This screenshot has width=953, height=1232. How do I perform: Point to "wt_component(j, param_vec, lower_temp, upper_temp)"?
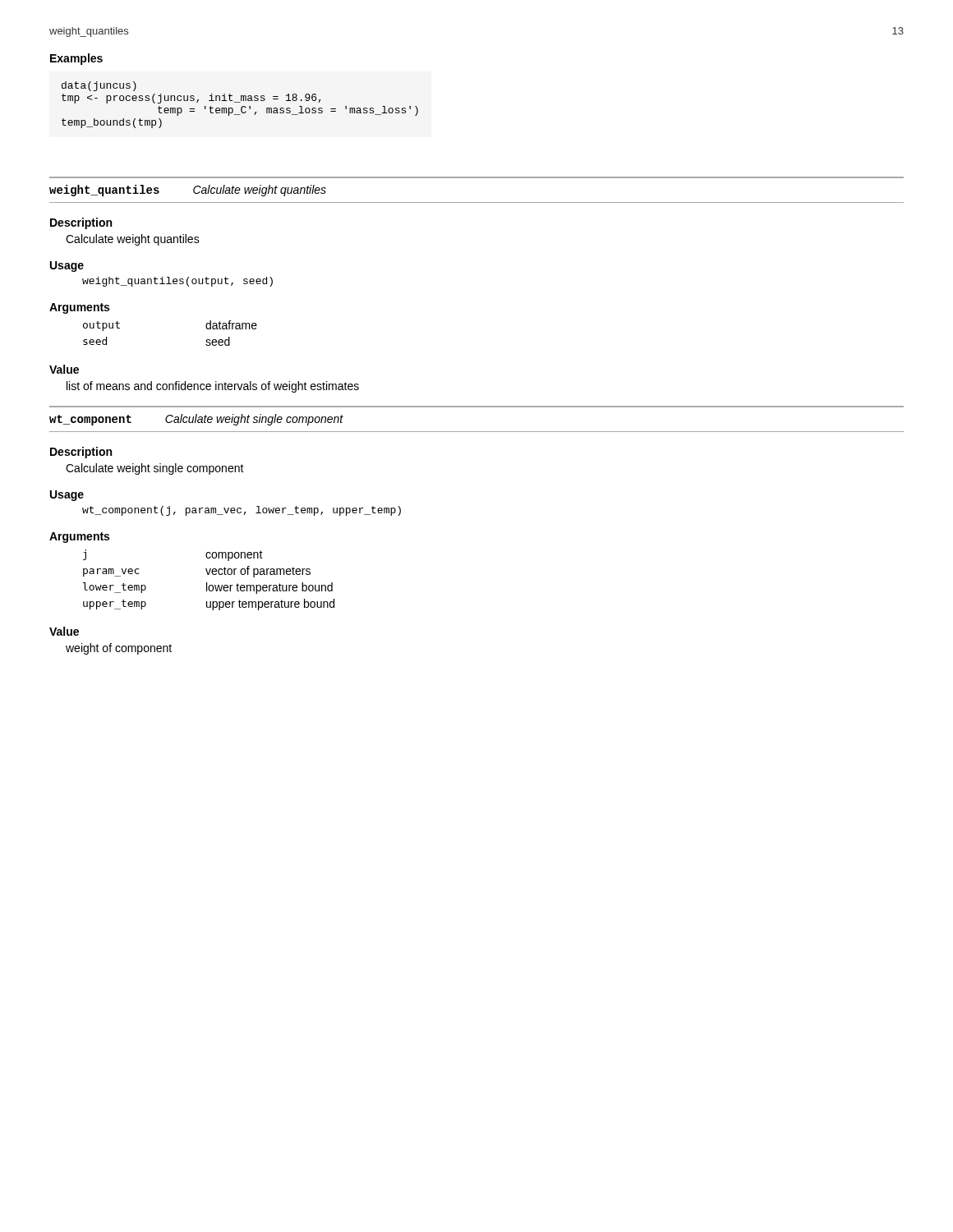(242, 511)
